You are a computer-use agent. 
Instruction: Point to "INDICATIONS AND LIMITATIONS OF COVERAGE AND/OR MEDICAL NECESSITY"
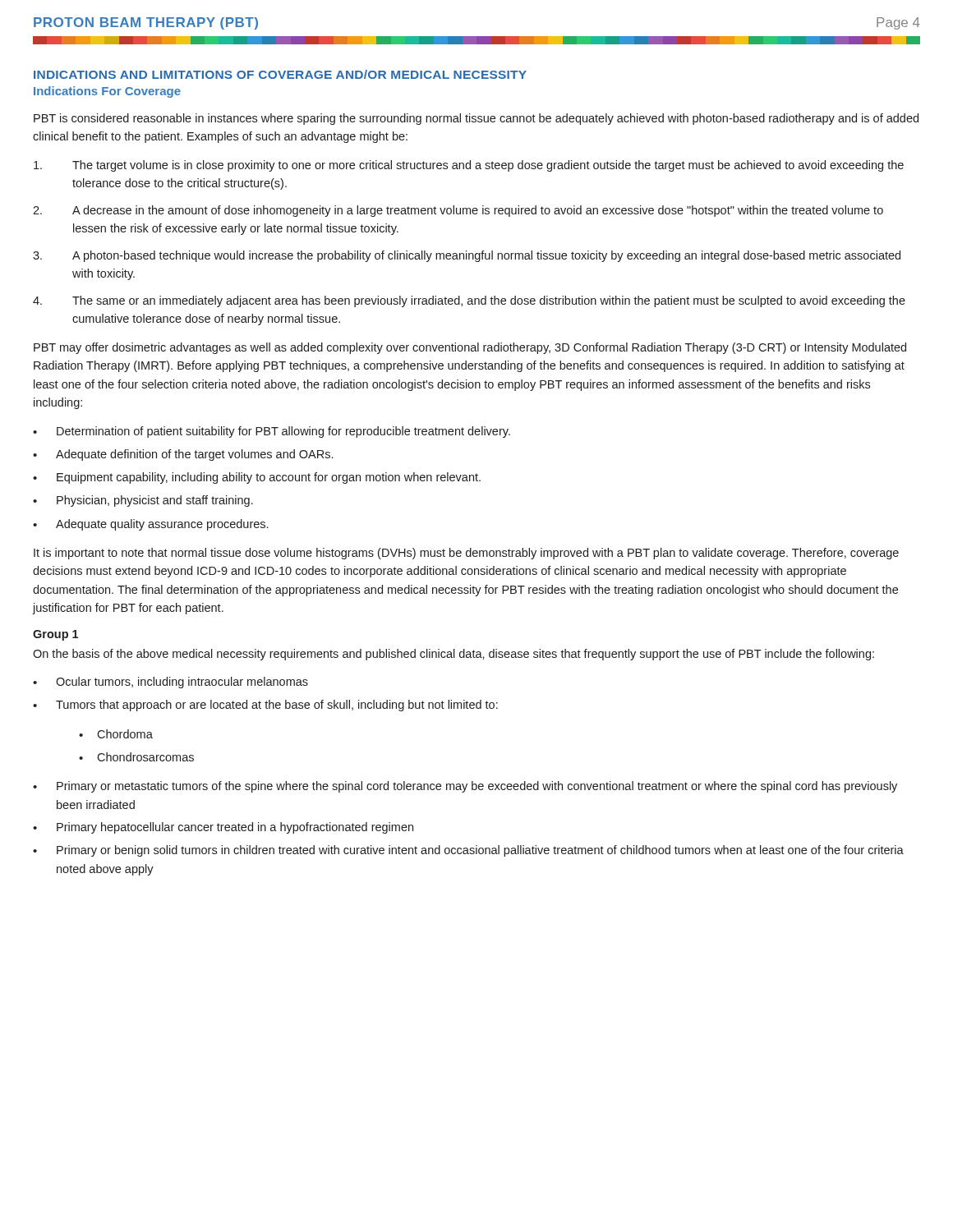280,74
